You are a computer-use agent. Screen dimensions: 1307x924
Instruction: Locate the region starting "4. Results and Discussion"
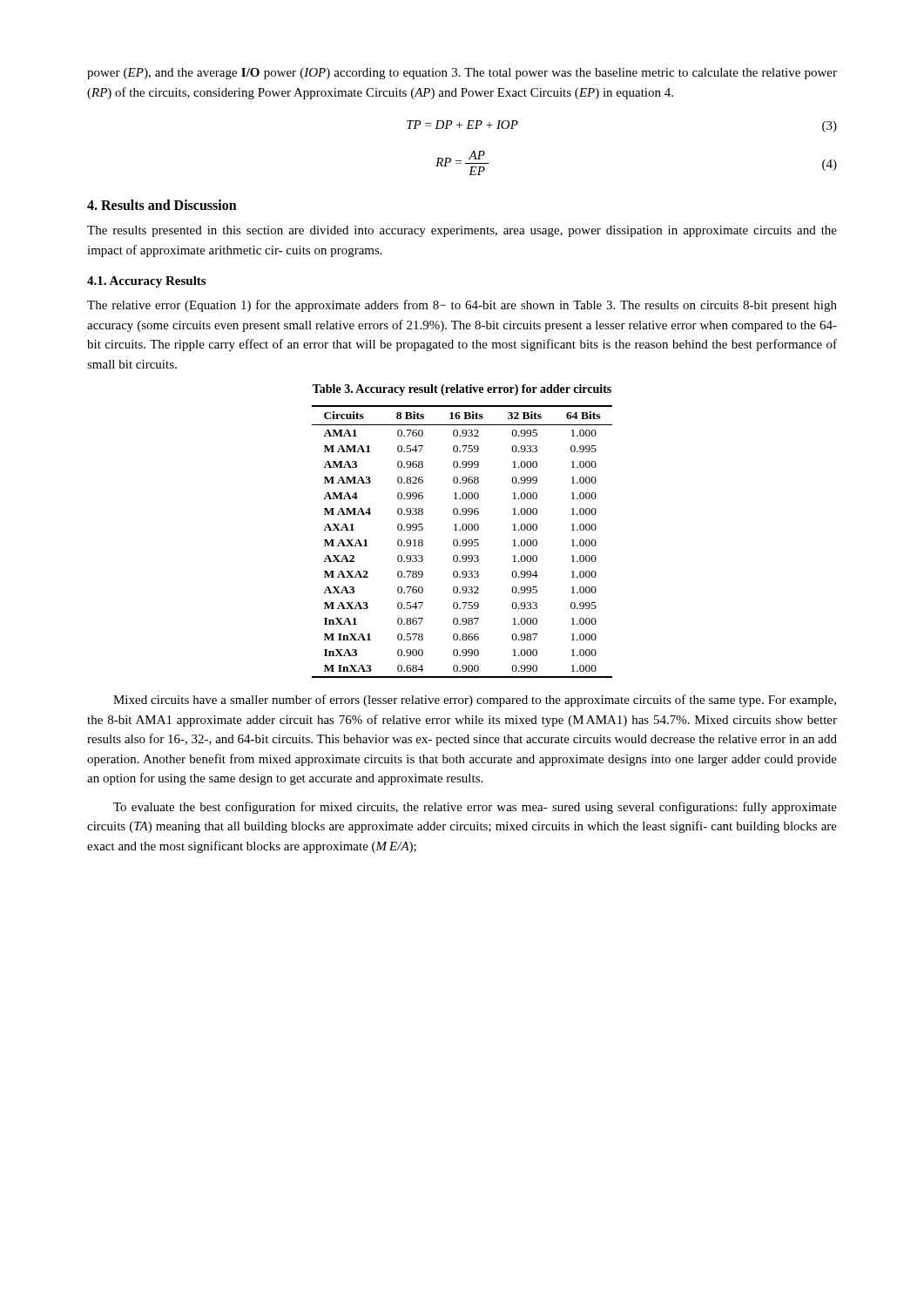pos(162,205)
